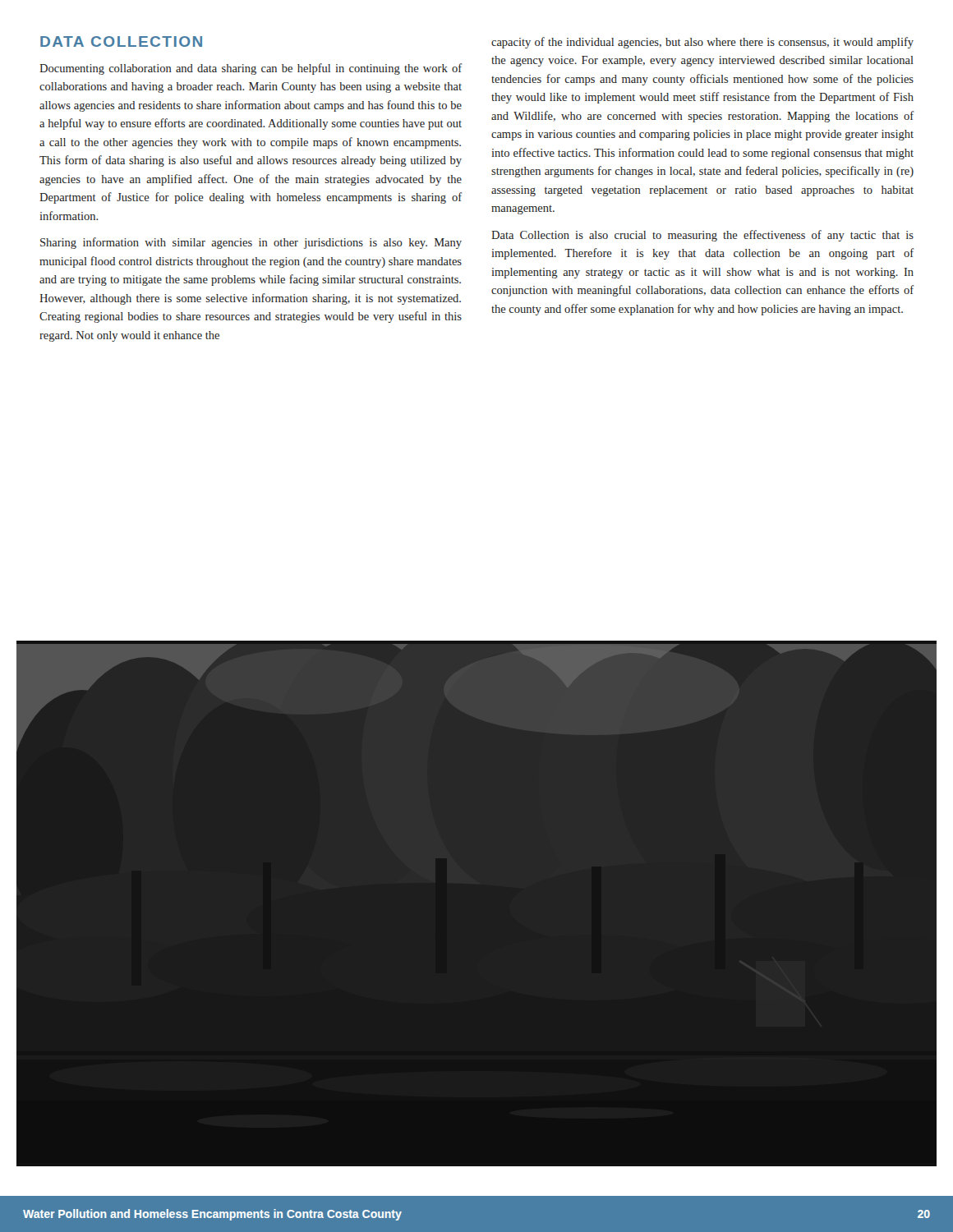
Task: Locate the text starting "DATA COLLECTION"
Action: (x=122, y=42)
